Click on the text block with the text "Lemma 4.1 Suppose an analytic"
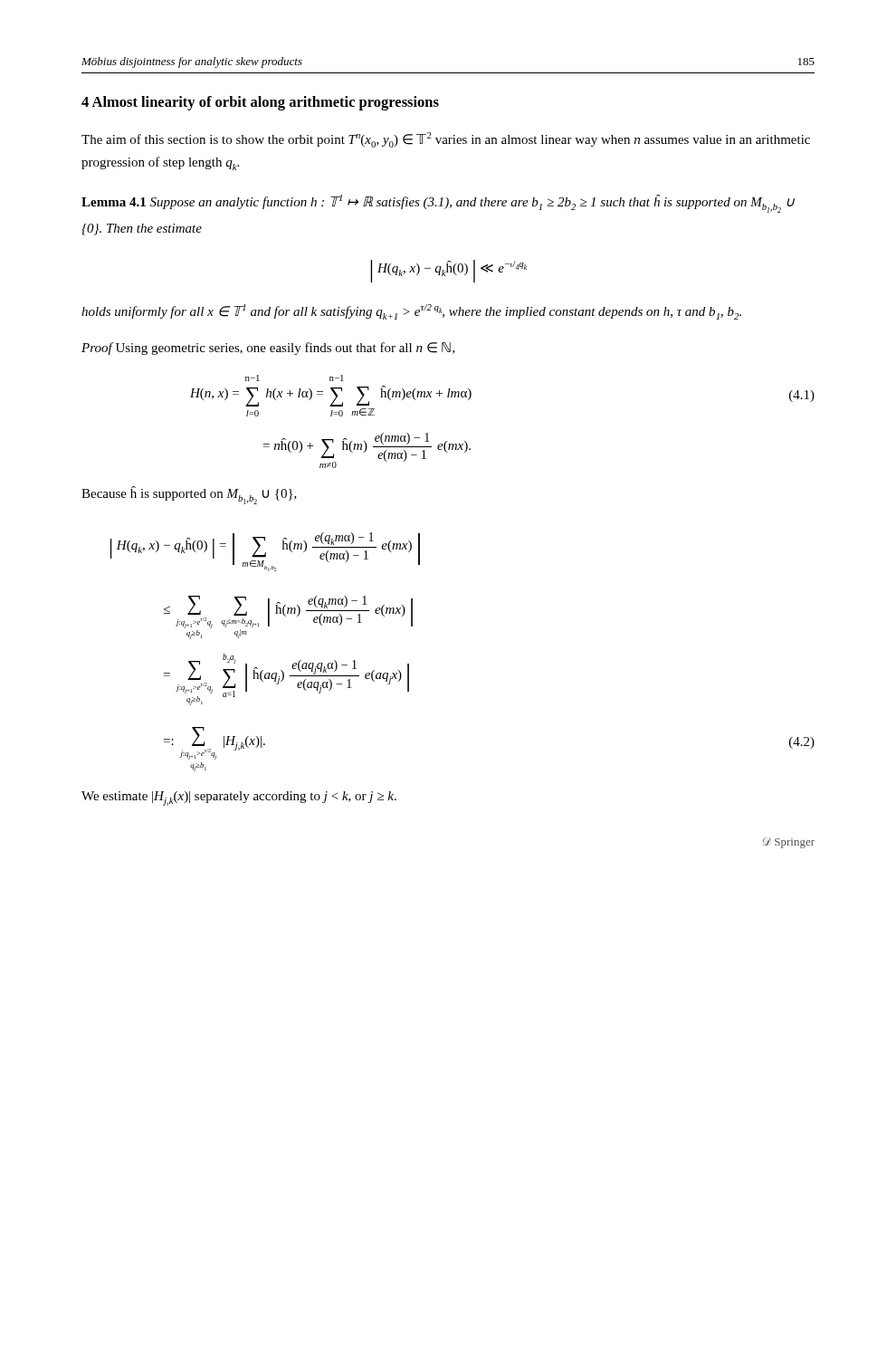 (448, 215)
